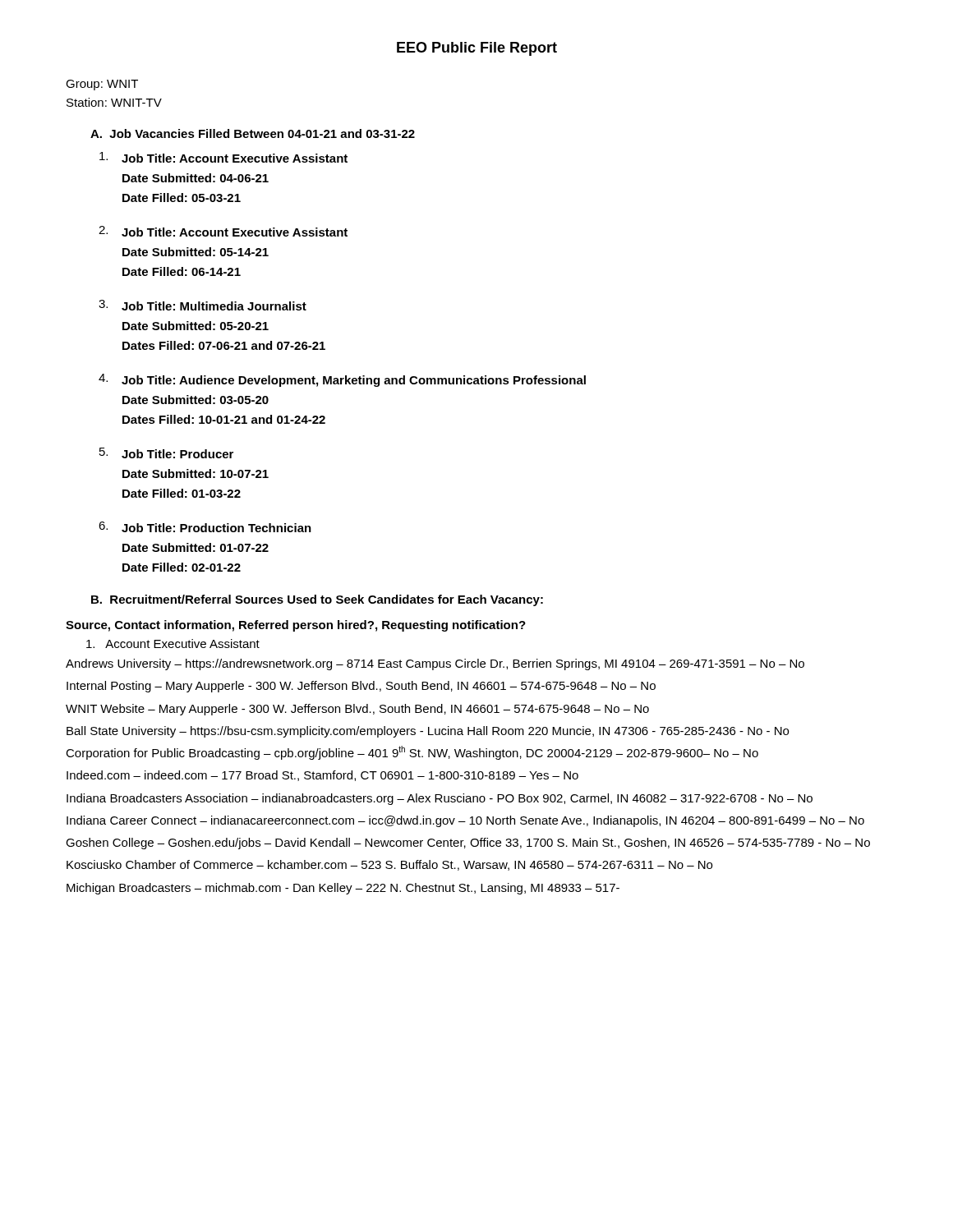Locate the block of text that opens with "6. Job Title: Production"

(x=205, y=548)
